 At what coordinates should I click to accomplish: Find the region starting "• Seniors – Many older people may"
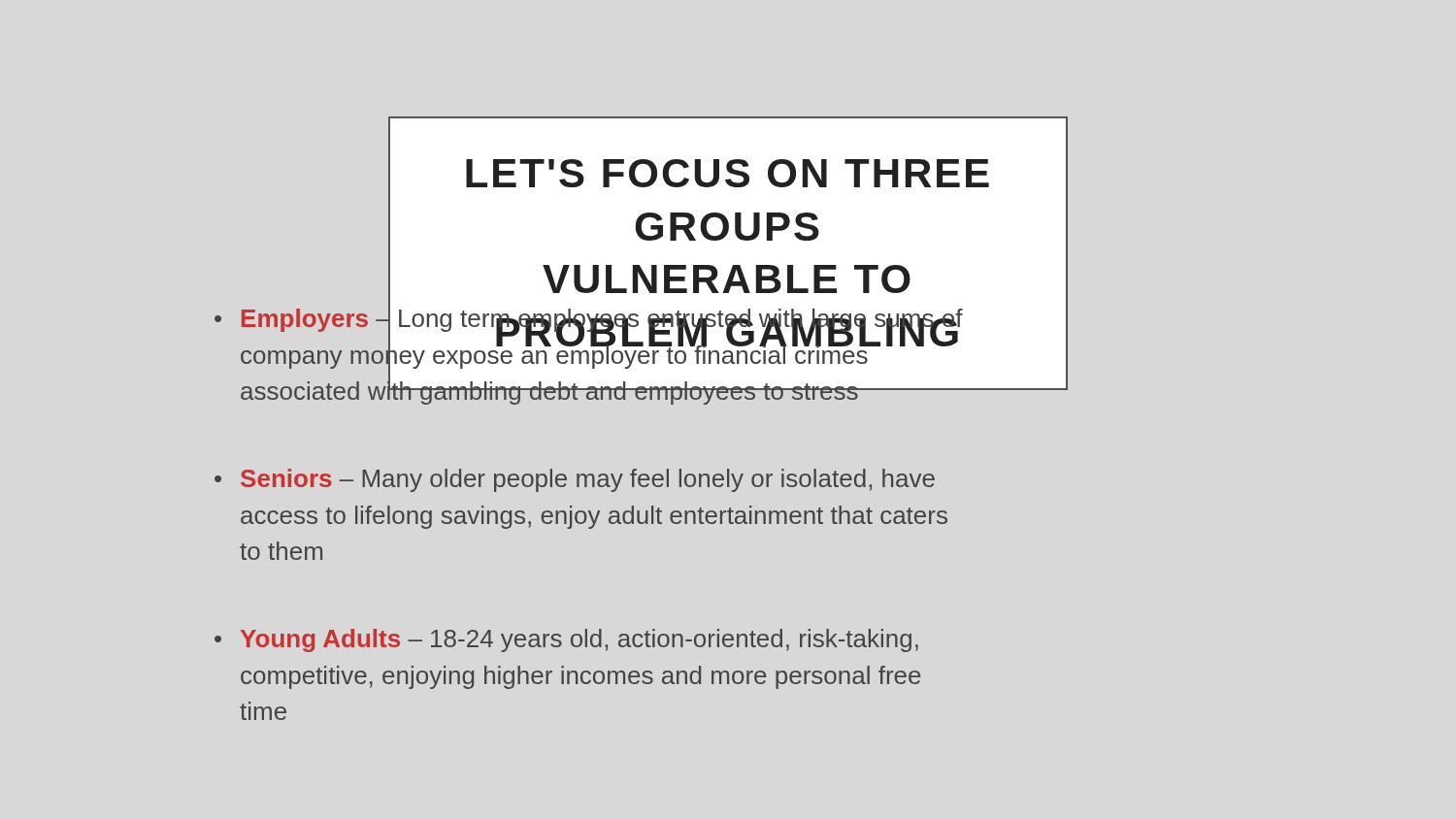pos(581,516)
